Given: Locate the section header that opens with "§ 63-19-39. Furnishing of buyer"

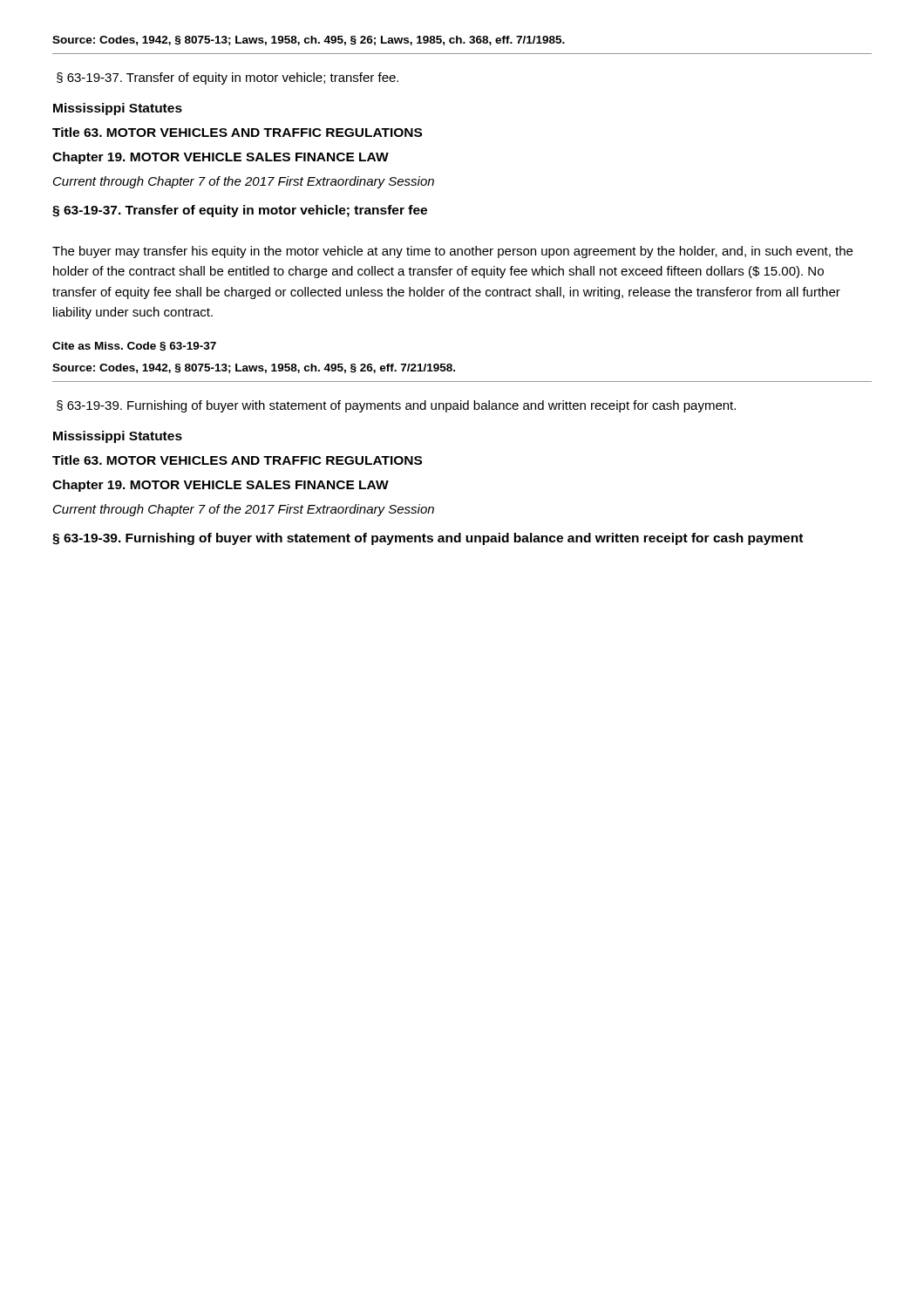Looking at the screenshot, I should tap(428, 538).
